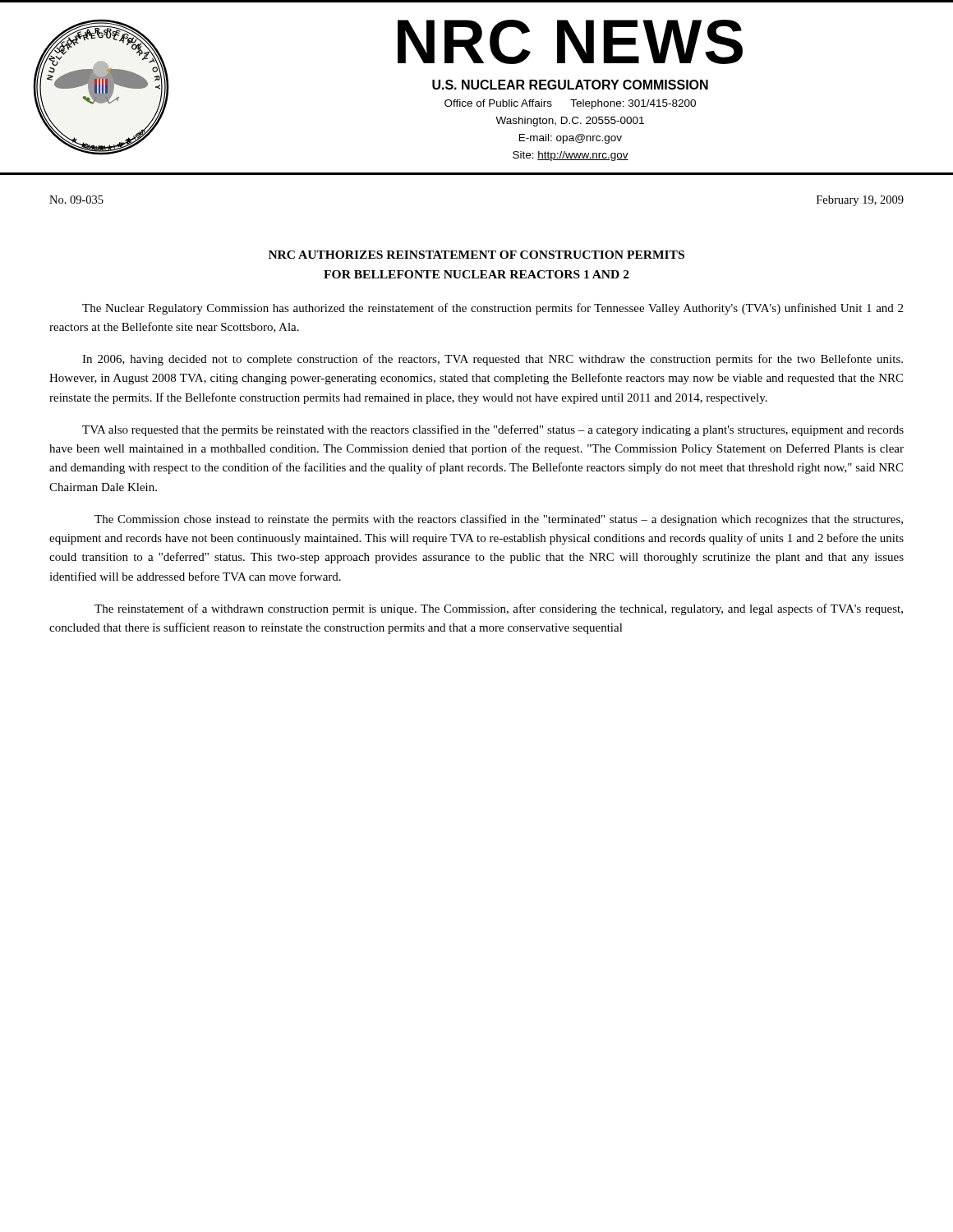Select the passage starting "The Nuclear Regulatory Commission has authorized the"

476,317
